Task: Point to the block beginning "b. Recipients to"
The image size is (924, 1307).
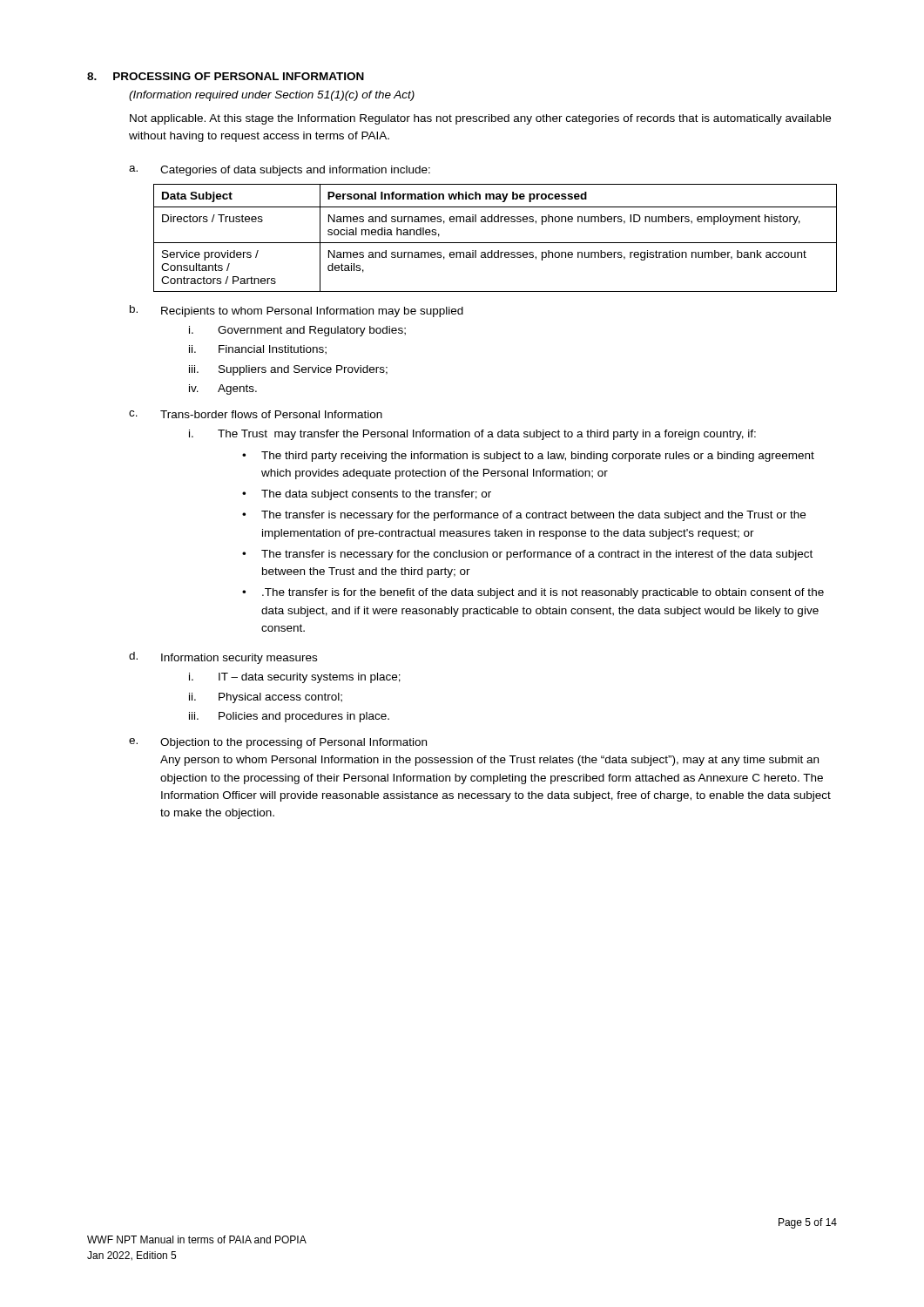Action: pyautogui.click(x=297, y=311)
